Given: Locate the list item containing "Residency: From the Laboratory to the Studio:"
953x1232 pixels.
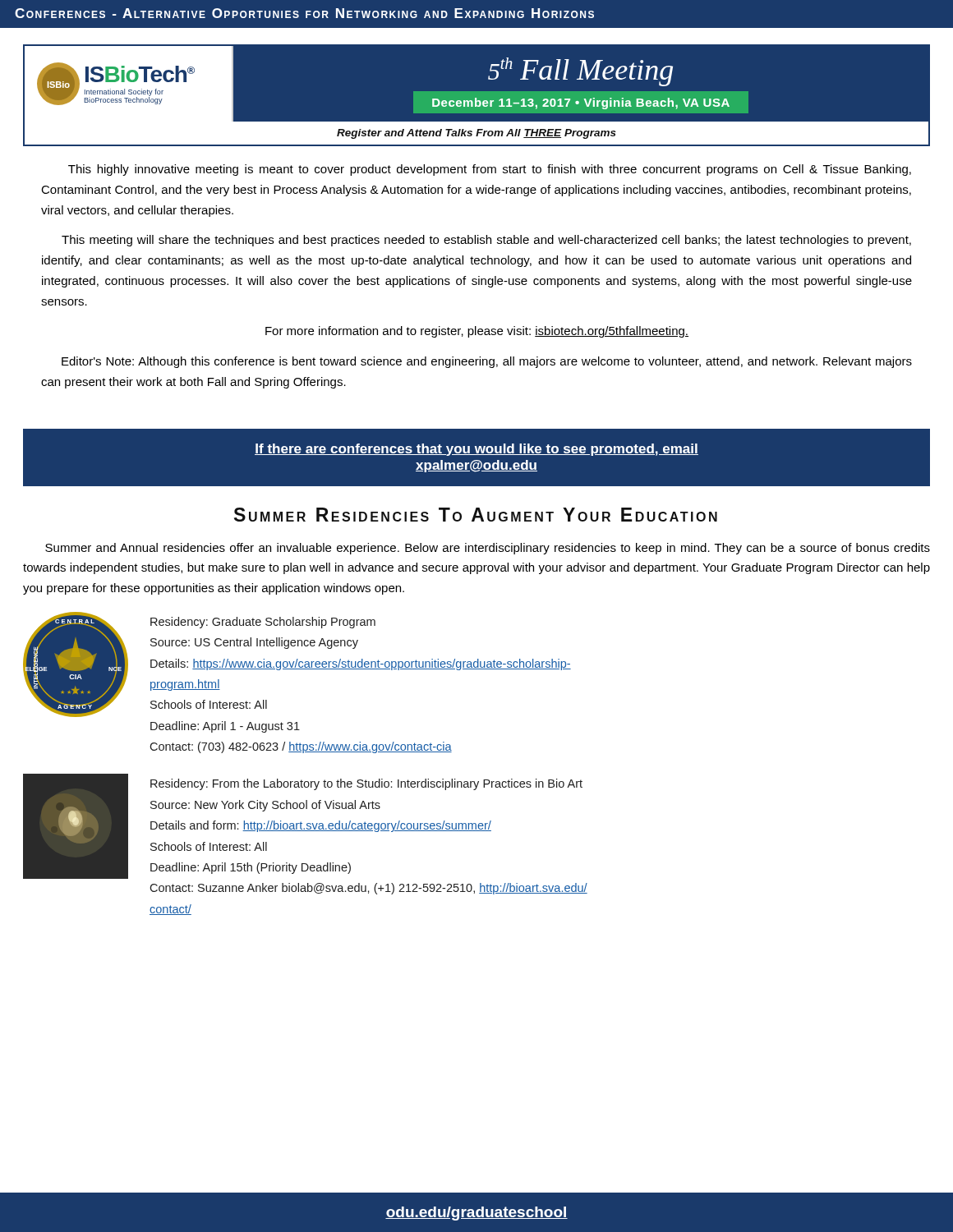Looking at the screenshot, I should tap(303, 826).
